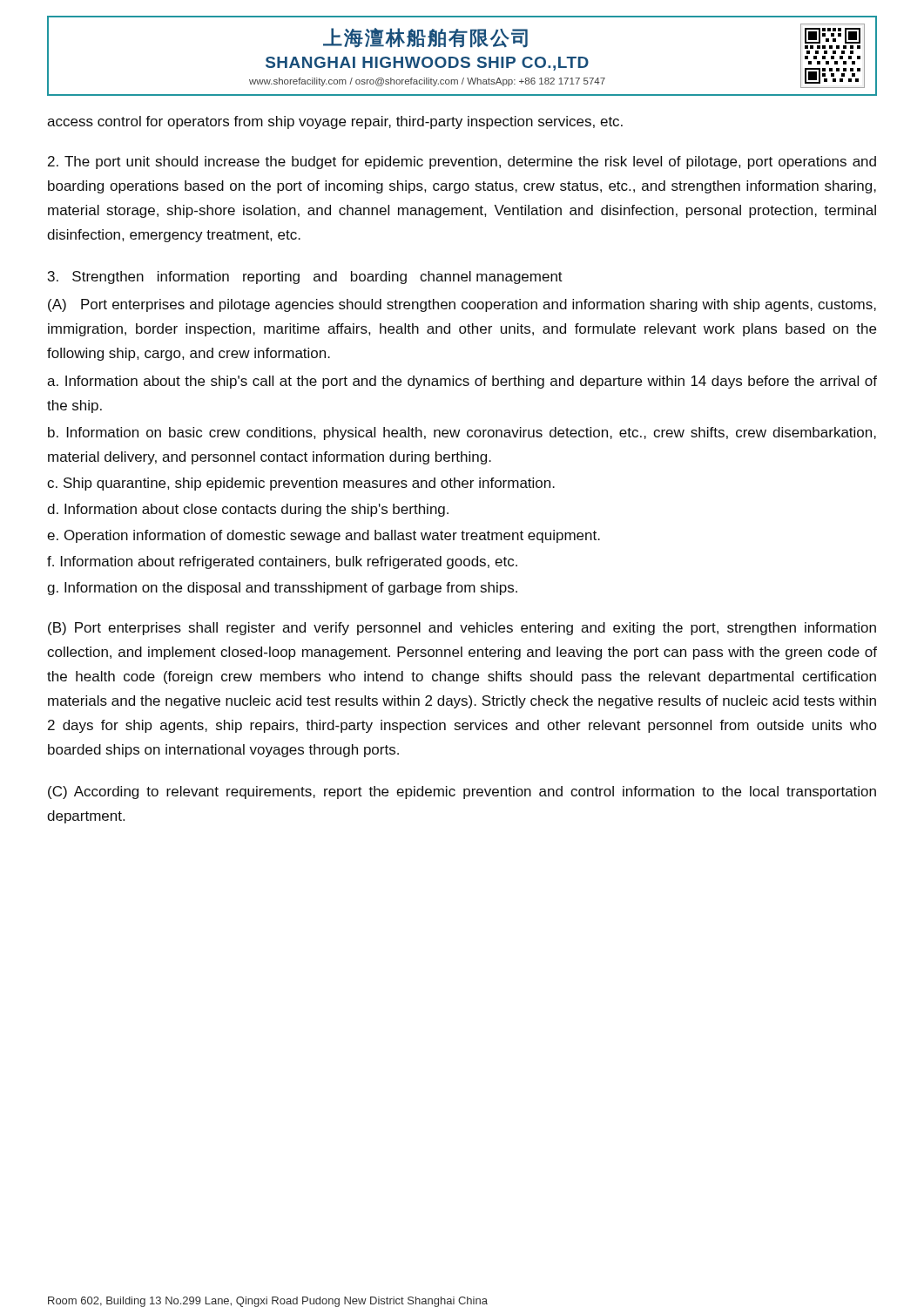Click on the block starting "The port unit should increase the"
924x1307 pixels.
[x=462, y=198]
